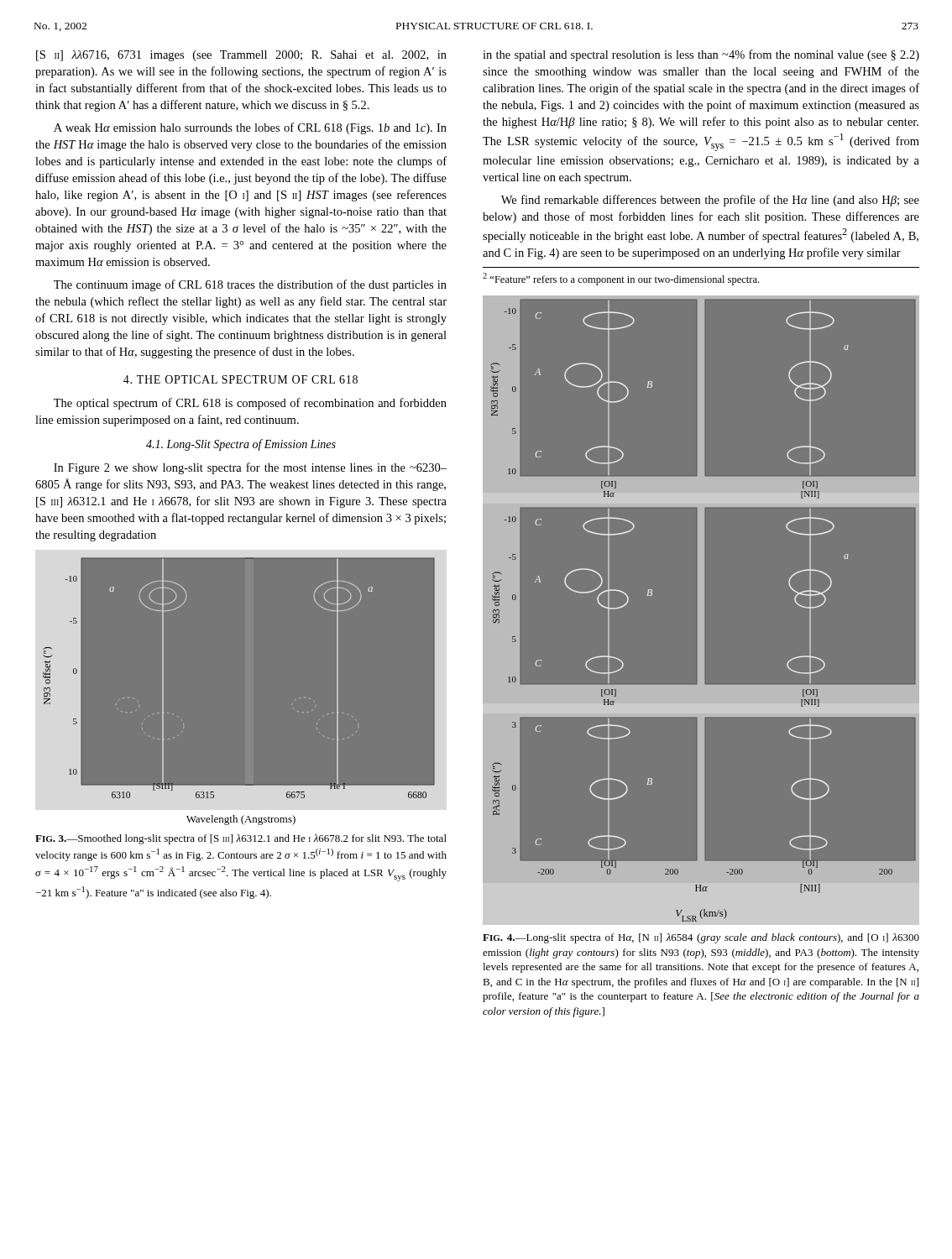Navigate to the text starting "FIG. 4.—Long-slit spectra of Hα,"
This screenshot has height=1259, width=952.
click(x=701, y=974)
